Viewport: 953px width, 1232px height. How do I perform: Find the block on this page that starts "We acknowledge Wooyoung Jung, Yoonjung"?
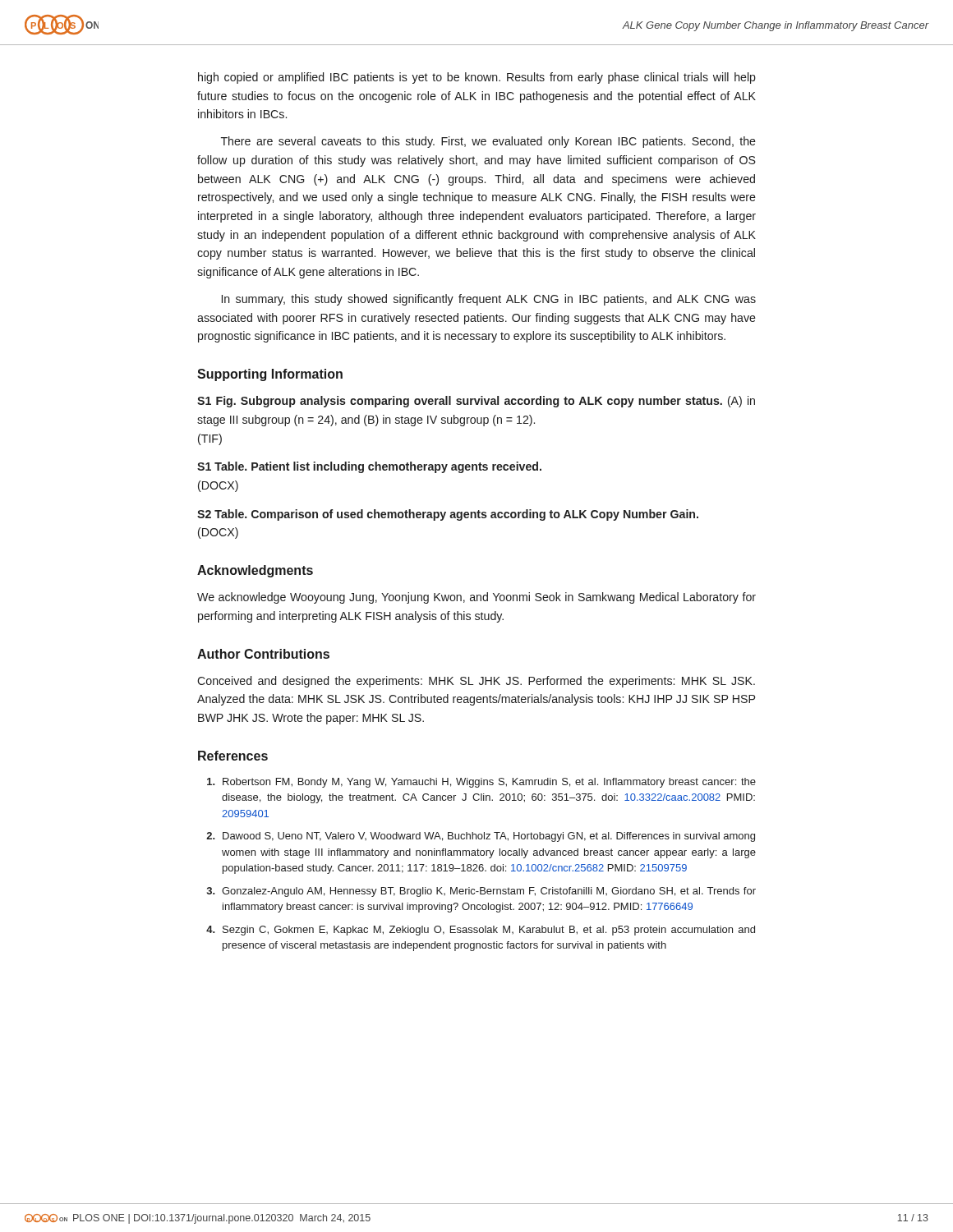pyautogui.click(x=476, y=607)
